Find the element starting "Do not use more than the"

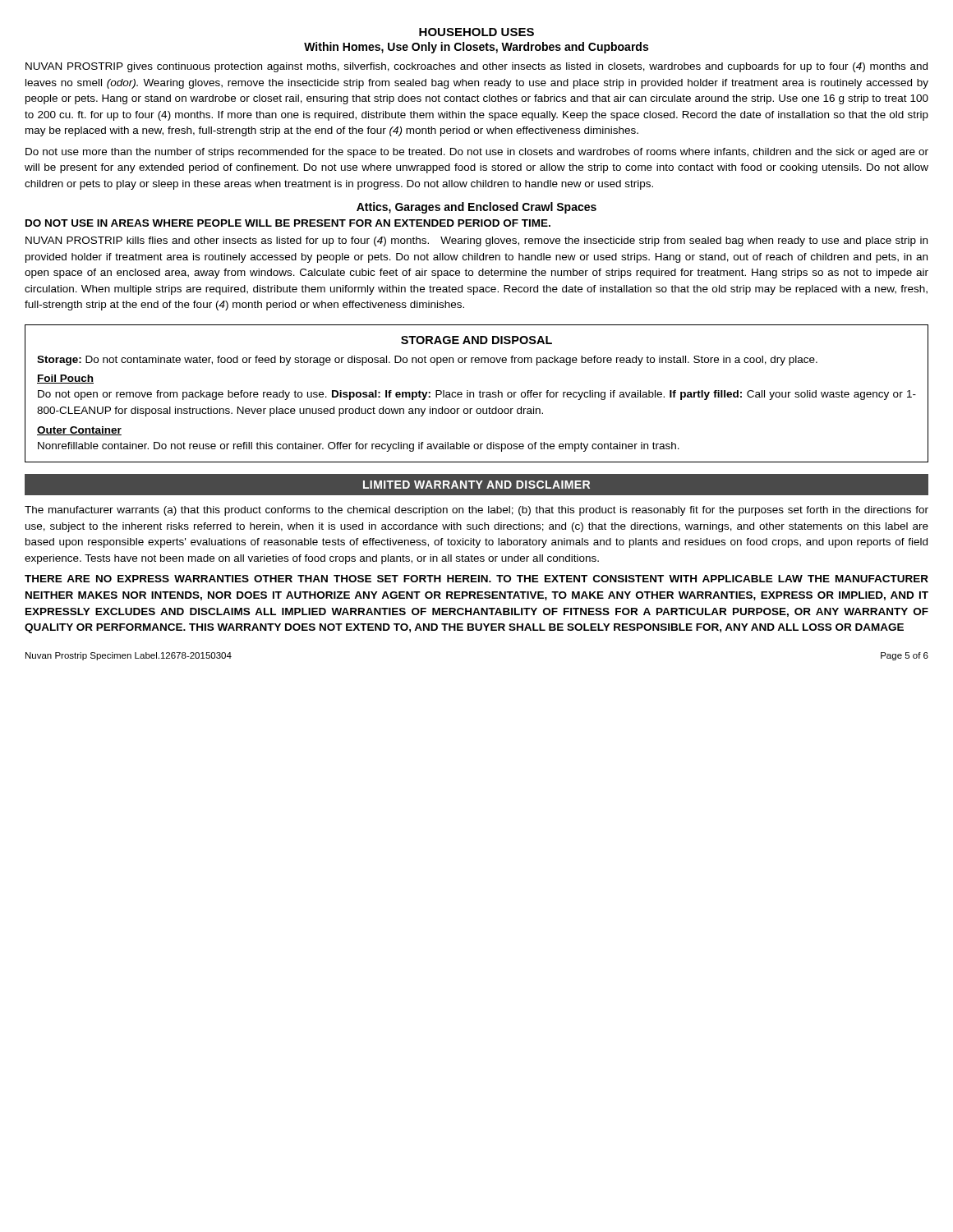476,168
